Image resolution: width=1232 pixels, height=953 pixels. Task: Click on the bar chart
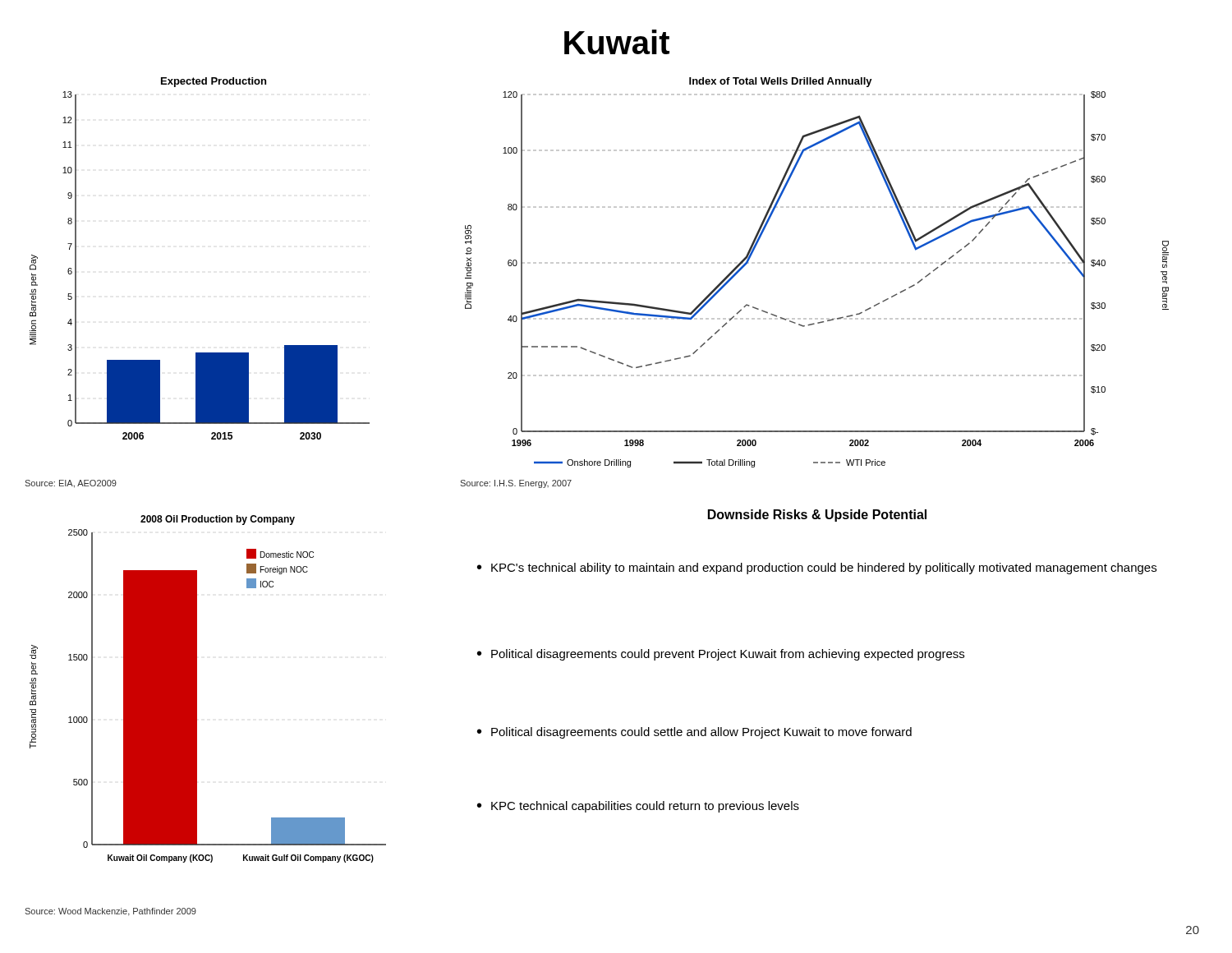[x=214, y=271]
